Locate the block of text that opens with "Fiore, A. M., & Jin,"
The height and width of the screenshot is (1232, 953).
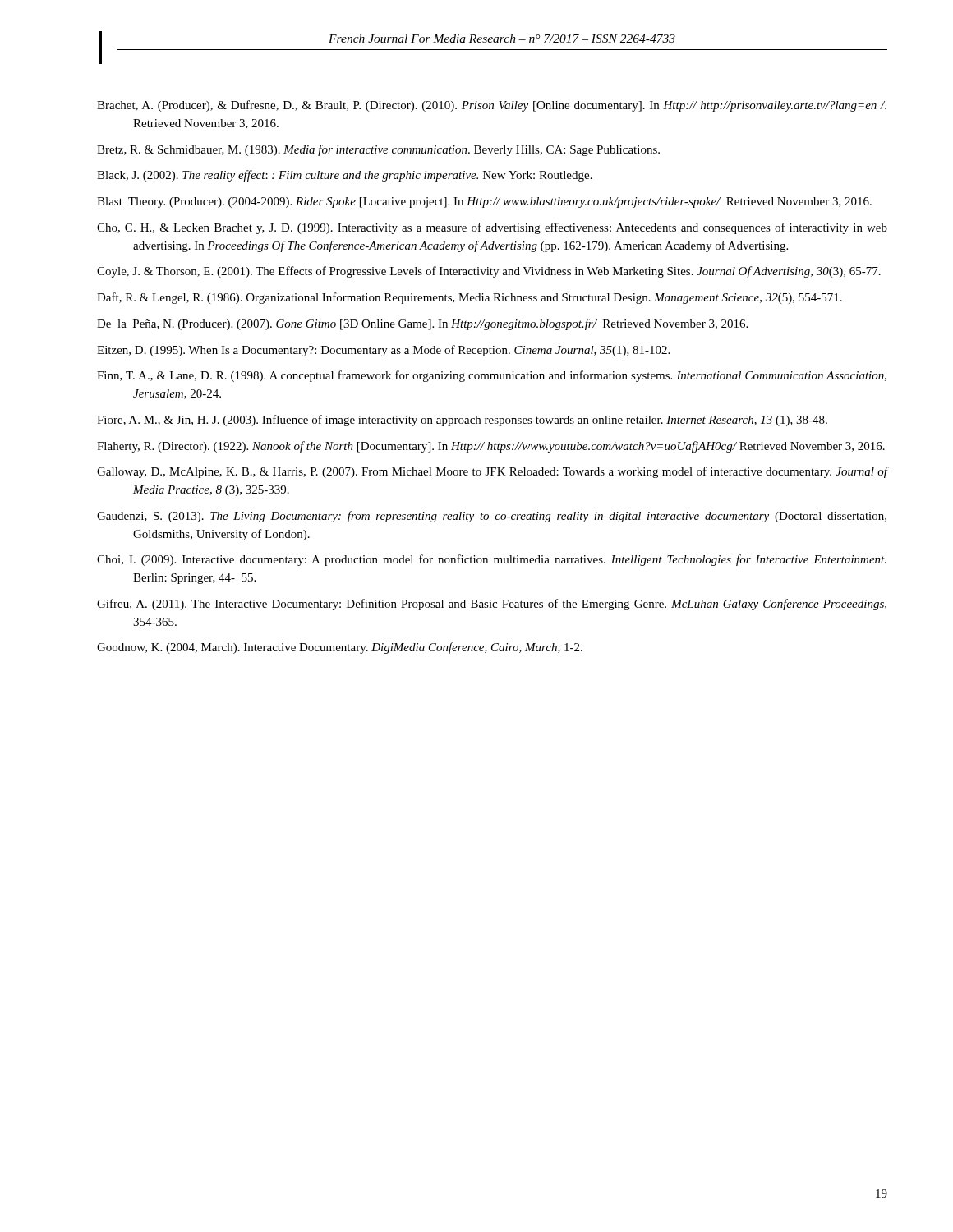coord(462,419)
